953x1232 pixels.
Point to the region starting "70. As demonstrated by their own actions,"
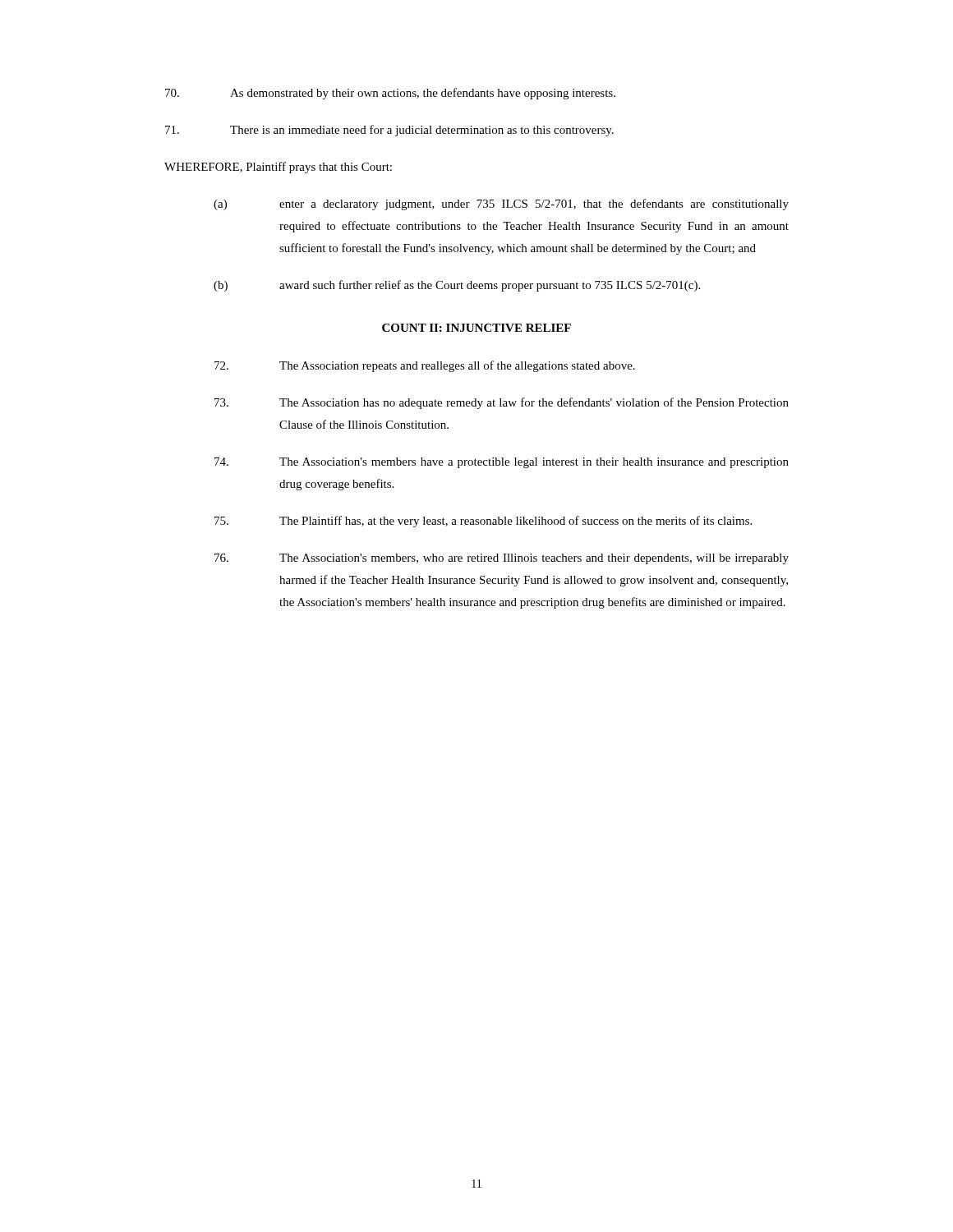click(x=476, y=93)
